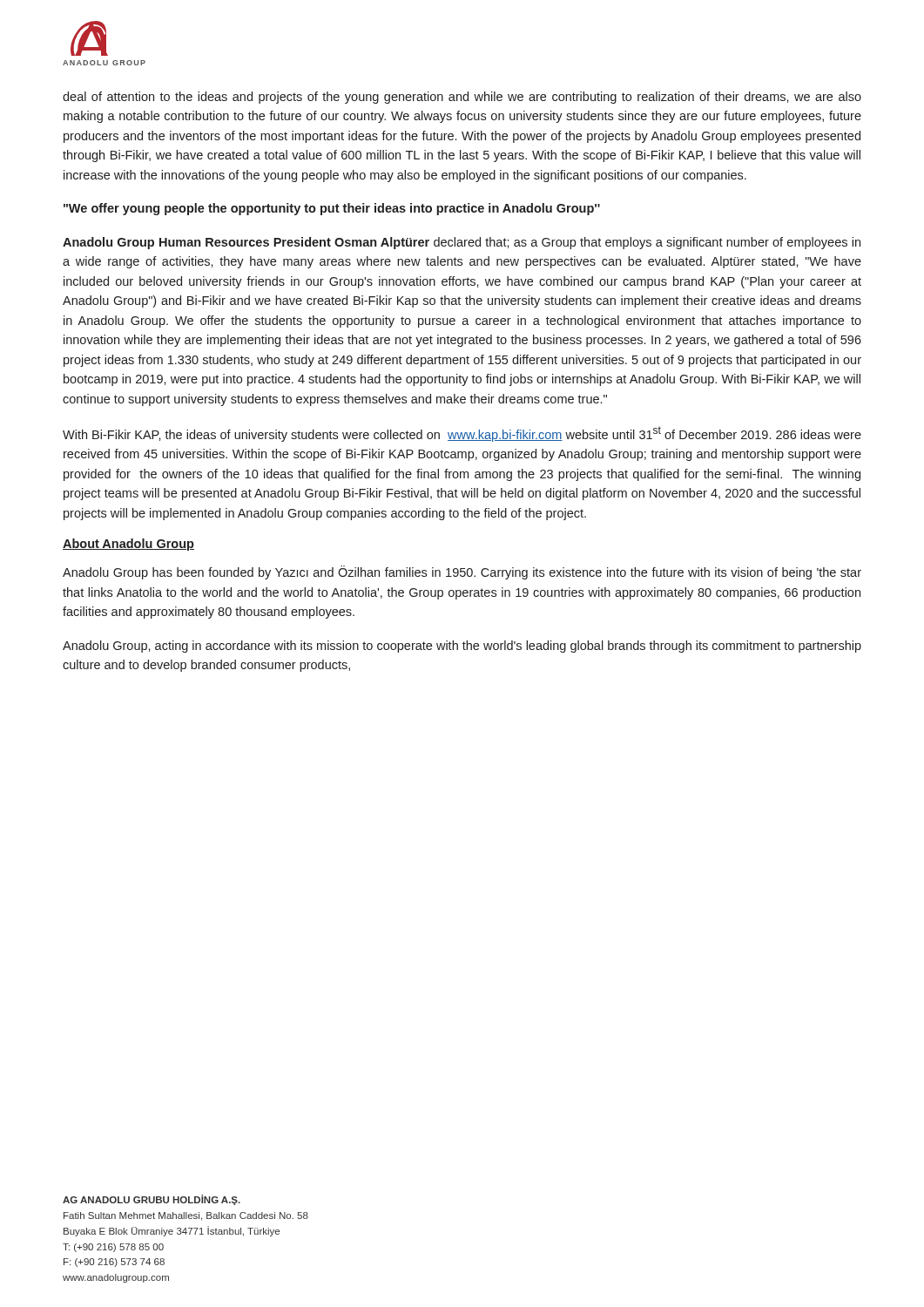Where is the passage that starts "With Bi-Fikir KAP, the ideas of"?
The width and height of the screenshot is (924, 1307).
coord(462,472)
